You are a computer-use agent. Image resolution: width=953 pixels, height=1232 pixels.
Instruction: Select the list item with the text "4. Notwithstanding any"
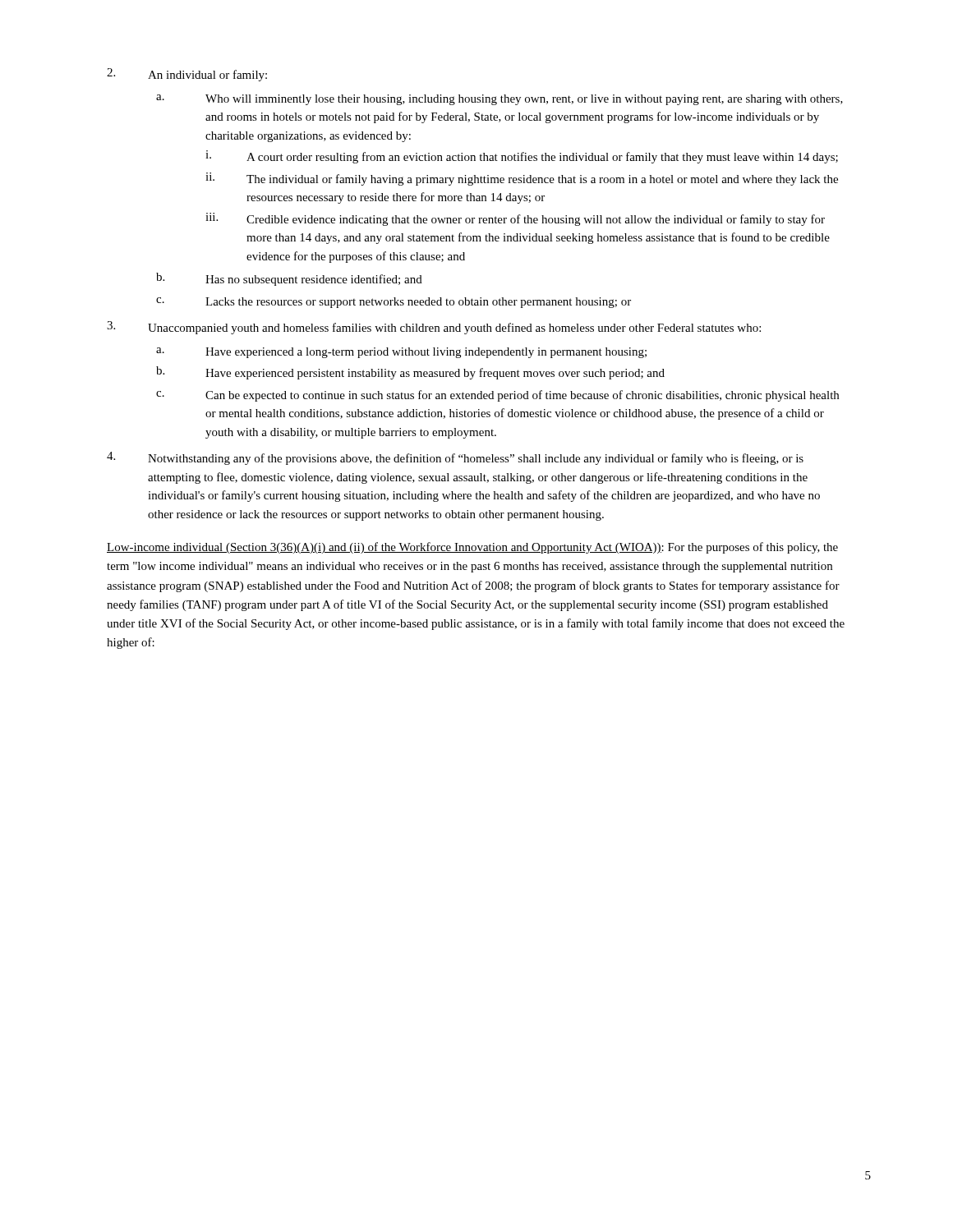click(x=476, y=486)
